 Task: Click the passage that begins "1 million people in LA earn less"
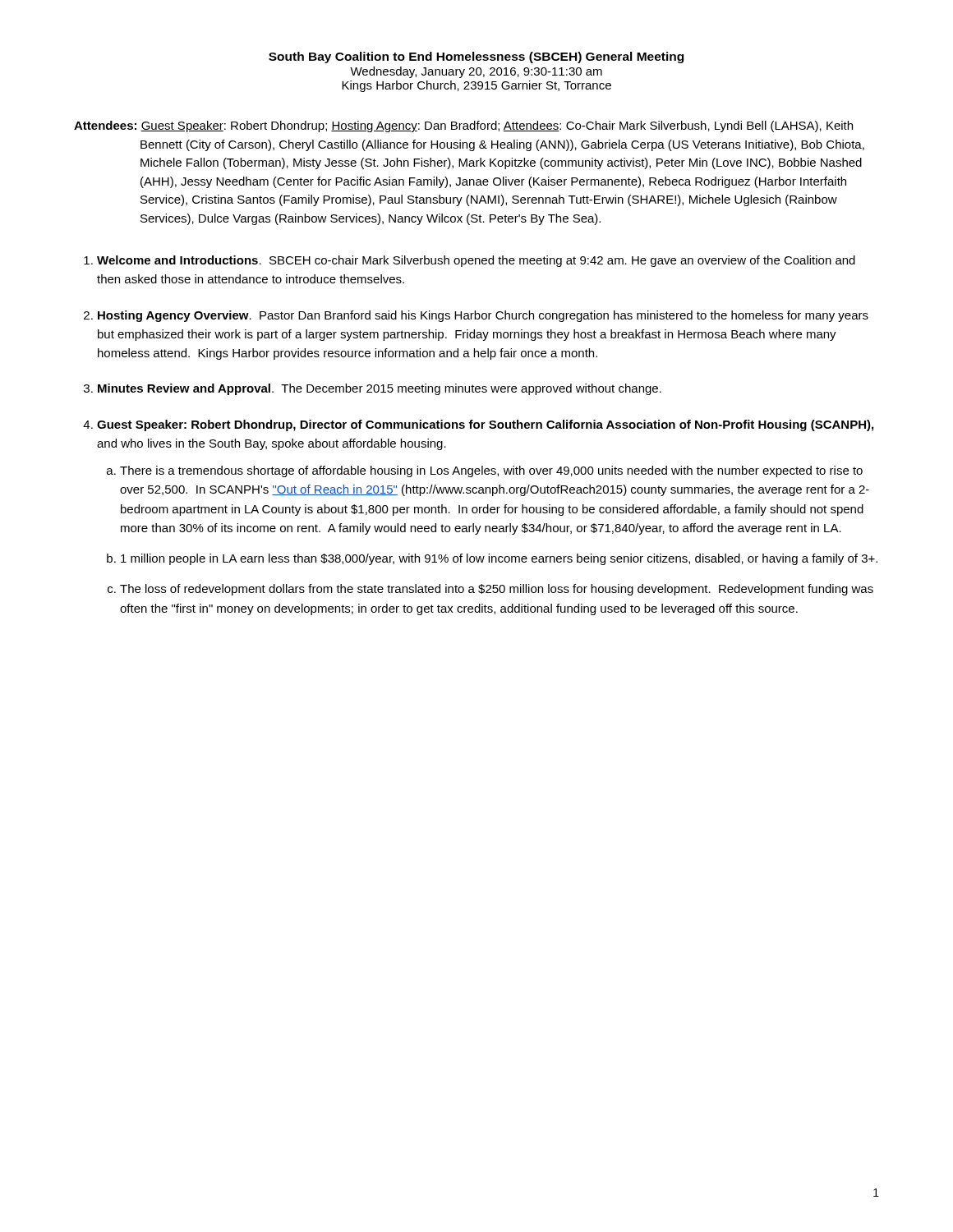click(499, 558)
